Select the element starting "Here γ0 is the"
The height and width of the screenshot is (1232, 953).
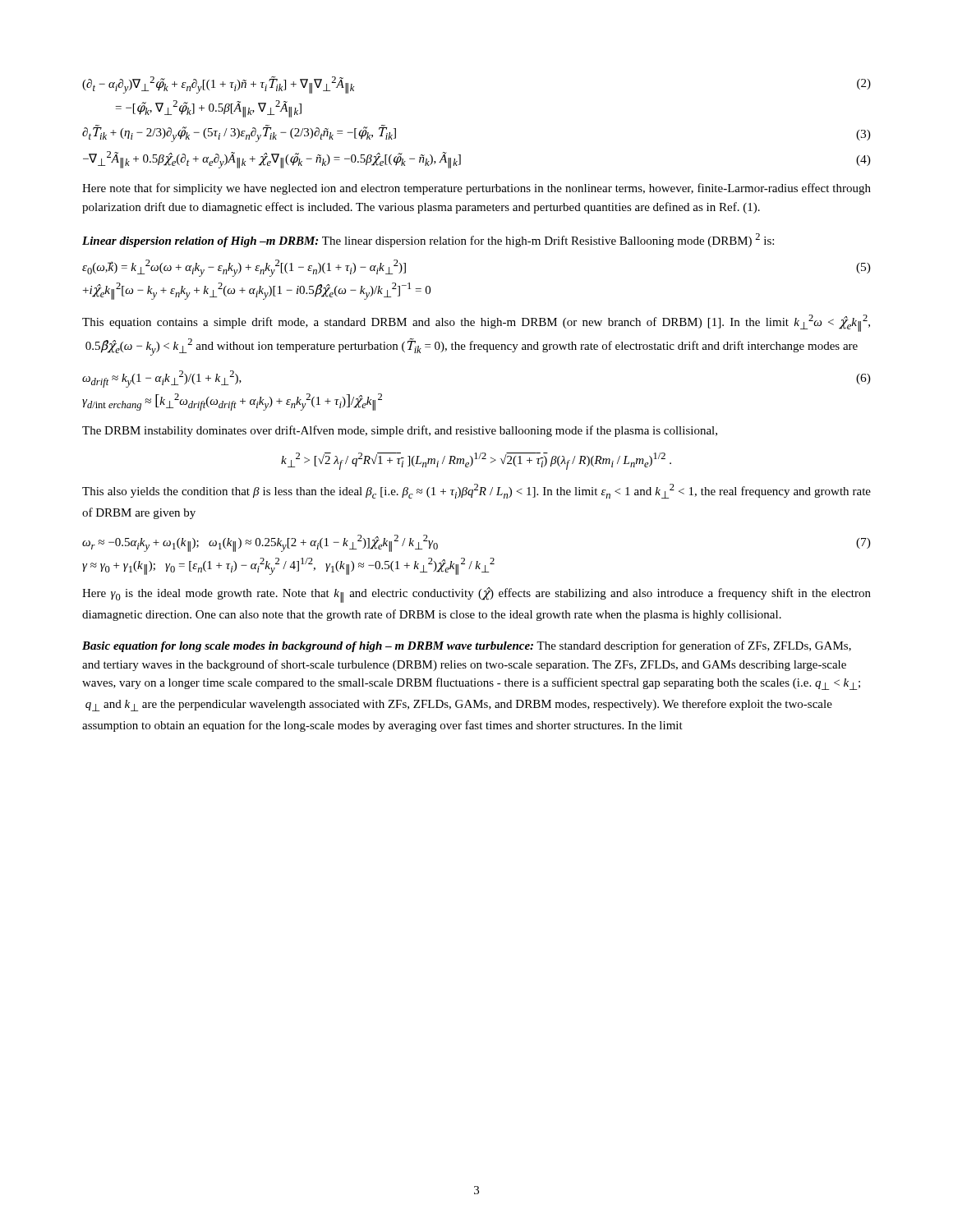point(476,604)
